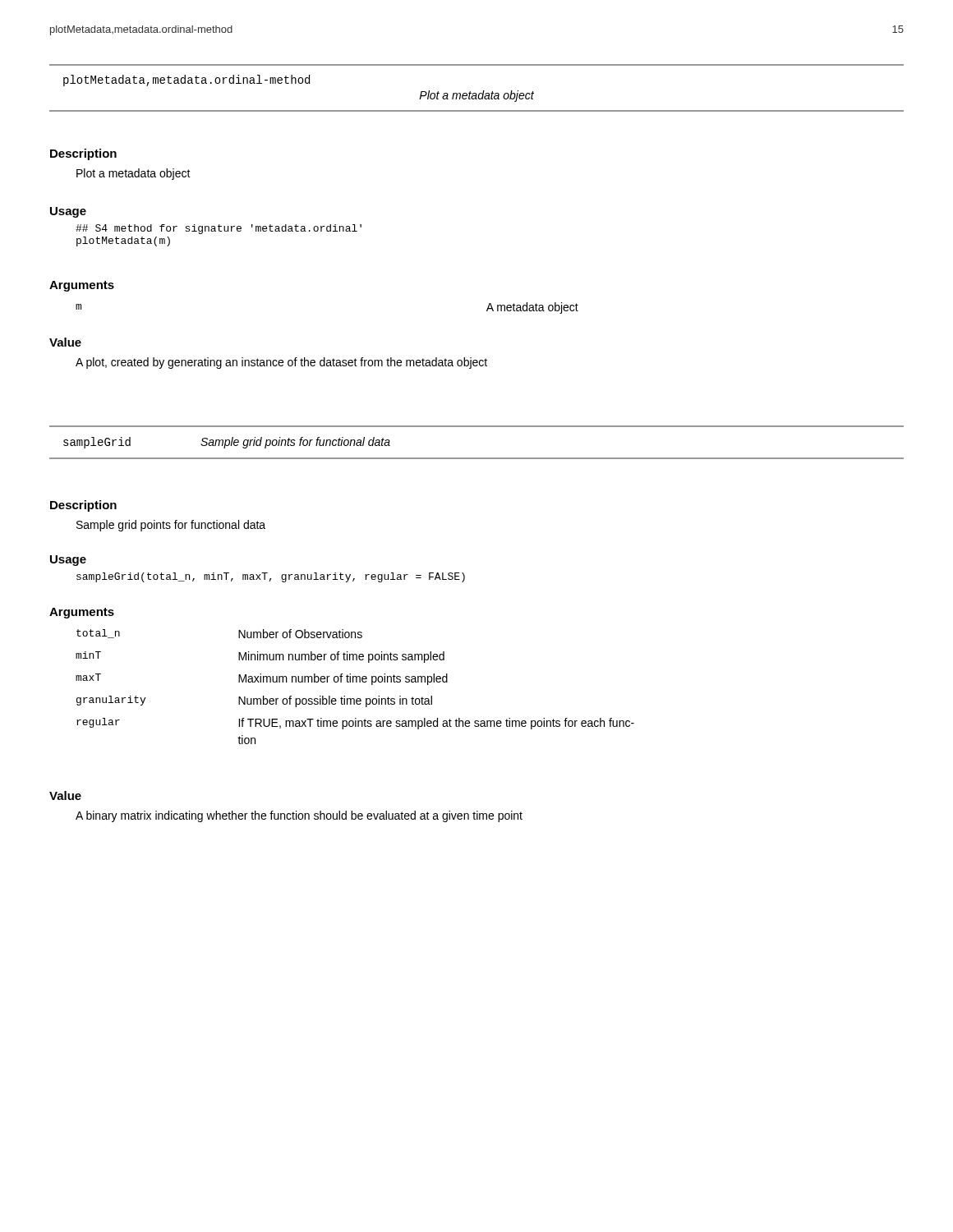This screenshot has height=1232, width=953.
Task: Select the formula with the text "sampleGrid(total_n, minT, maxT, granularity,"
Action: point(271,577)
